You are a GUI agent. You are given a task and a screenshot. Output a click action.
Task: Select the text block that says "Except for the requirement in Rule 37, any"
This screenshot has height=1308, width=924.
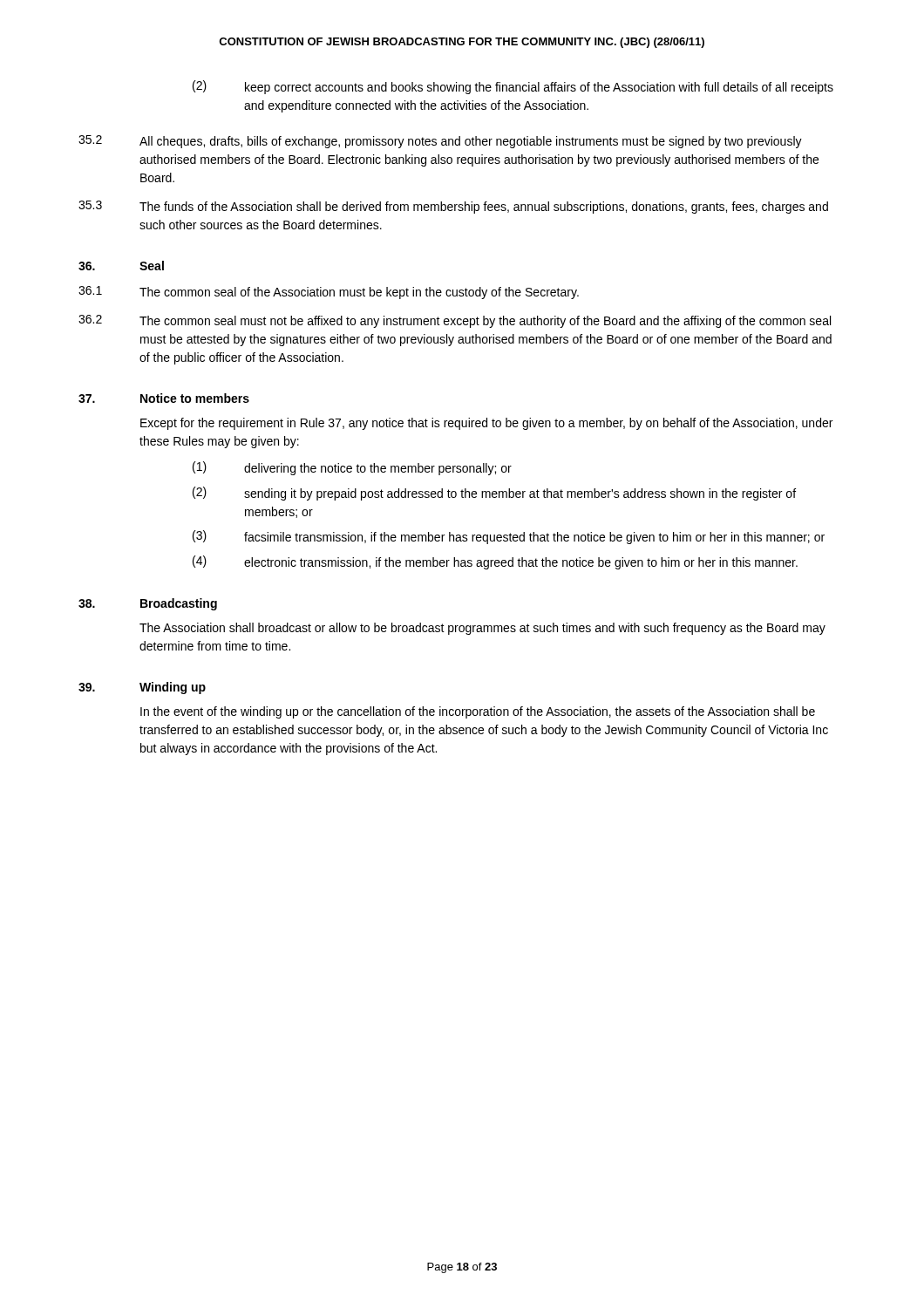click(x=486, y=432)
